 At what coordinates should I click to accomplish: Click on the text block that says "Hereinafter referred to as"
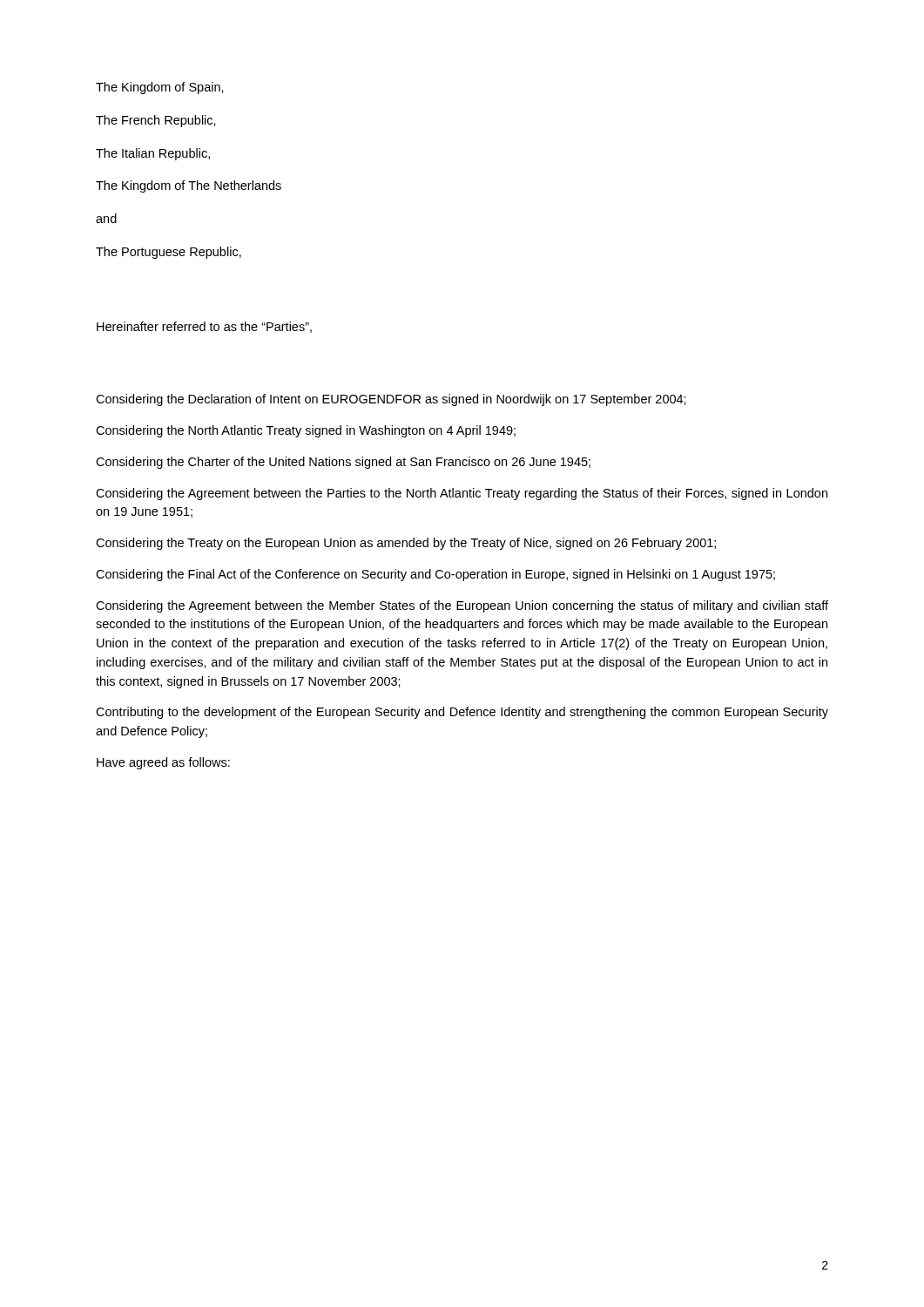click(x=204, y=326)
